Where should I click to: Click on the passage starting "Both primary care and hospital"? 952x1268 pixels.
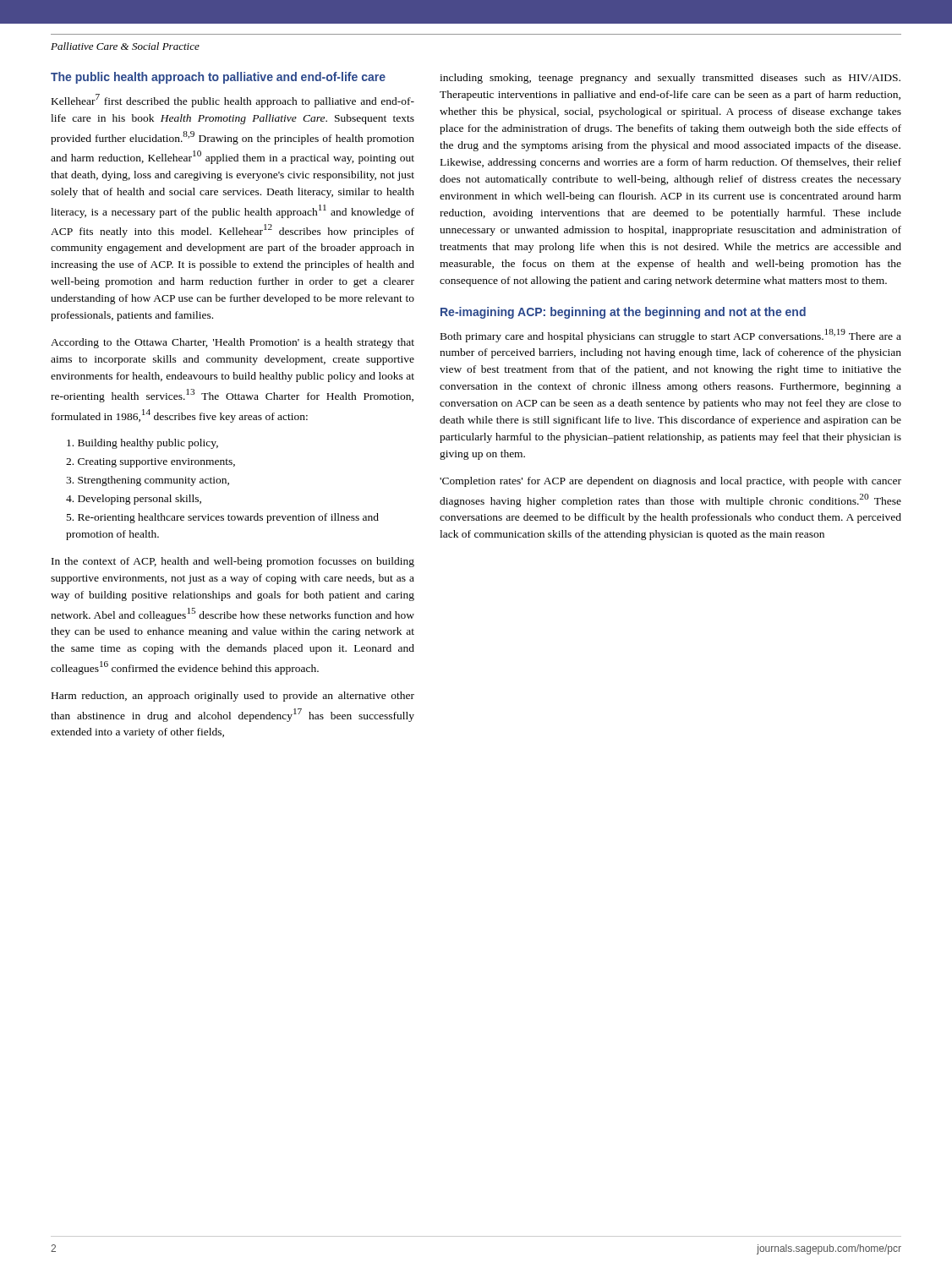point(670,393)
